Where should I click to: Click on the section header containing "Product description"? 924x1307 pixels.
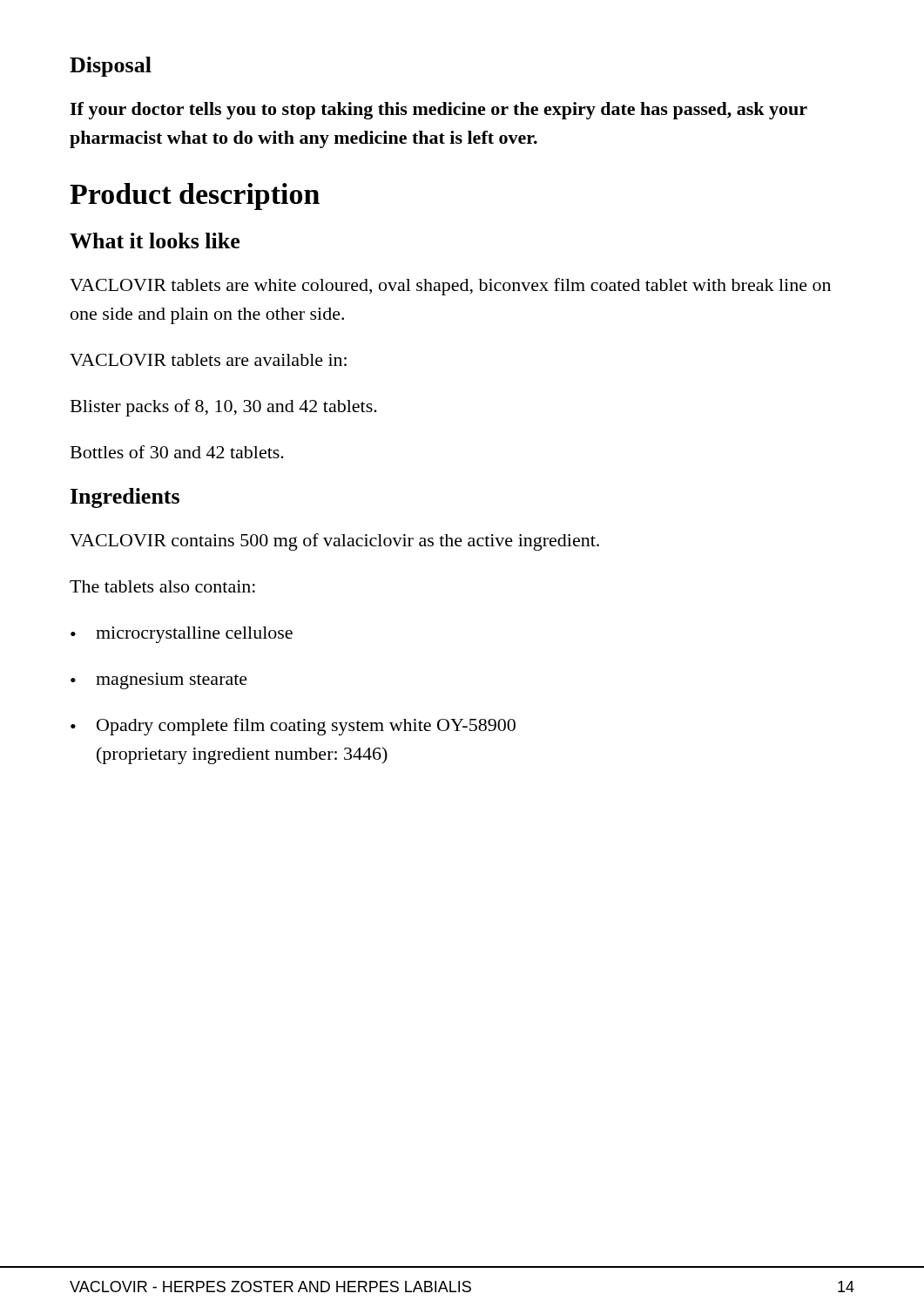coord(195,194)
